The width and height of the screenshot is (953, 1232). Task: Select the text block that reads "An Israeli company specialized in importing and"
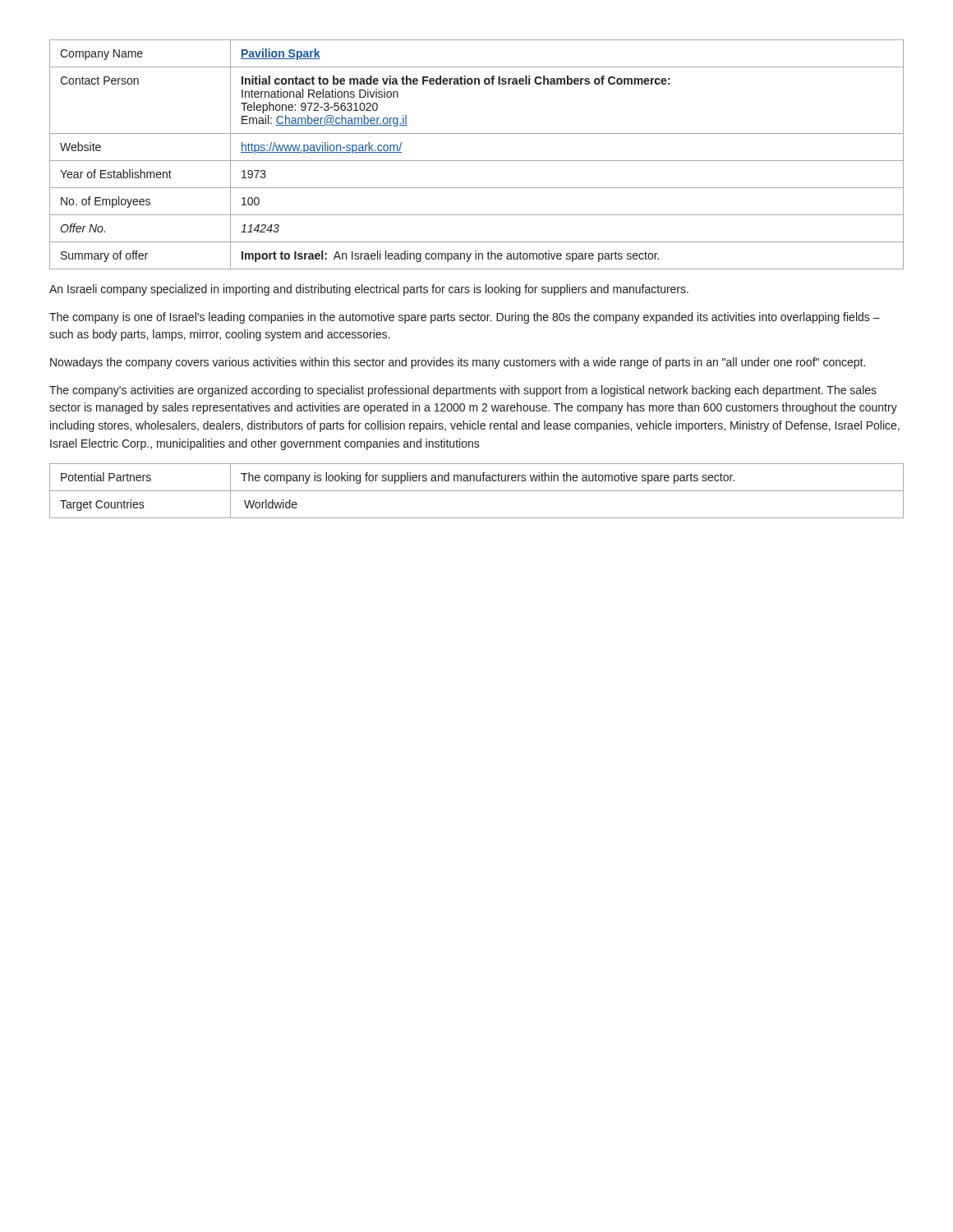point(476,367)
